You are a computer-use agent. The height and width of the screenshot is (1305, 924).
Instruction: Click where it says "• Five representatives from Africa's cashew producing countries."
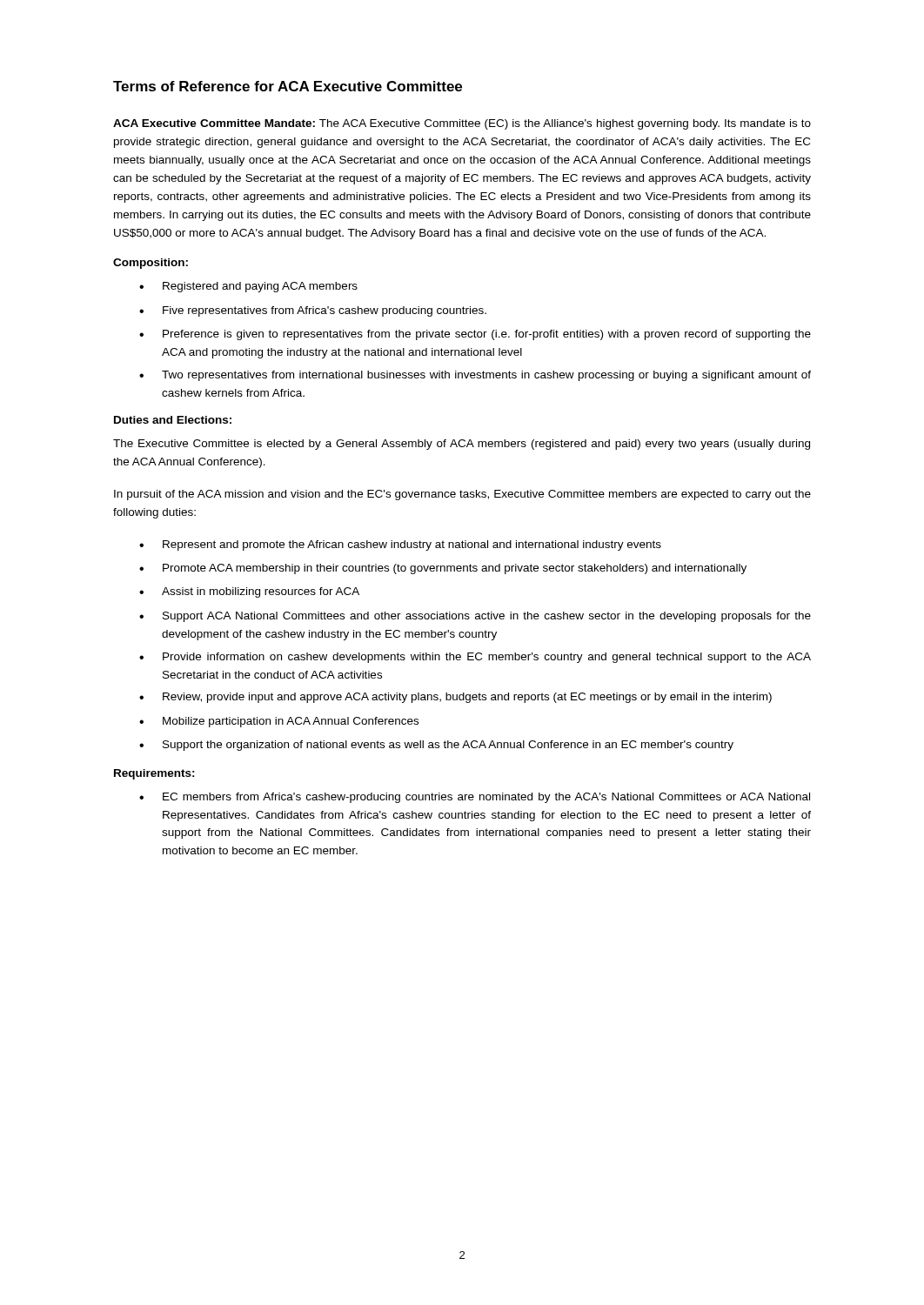[x=475, y=312]
